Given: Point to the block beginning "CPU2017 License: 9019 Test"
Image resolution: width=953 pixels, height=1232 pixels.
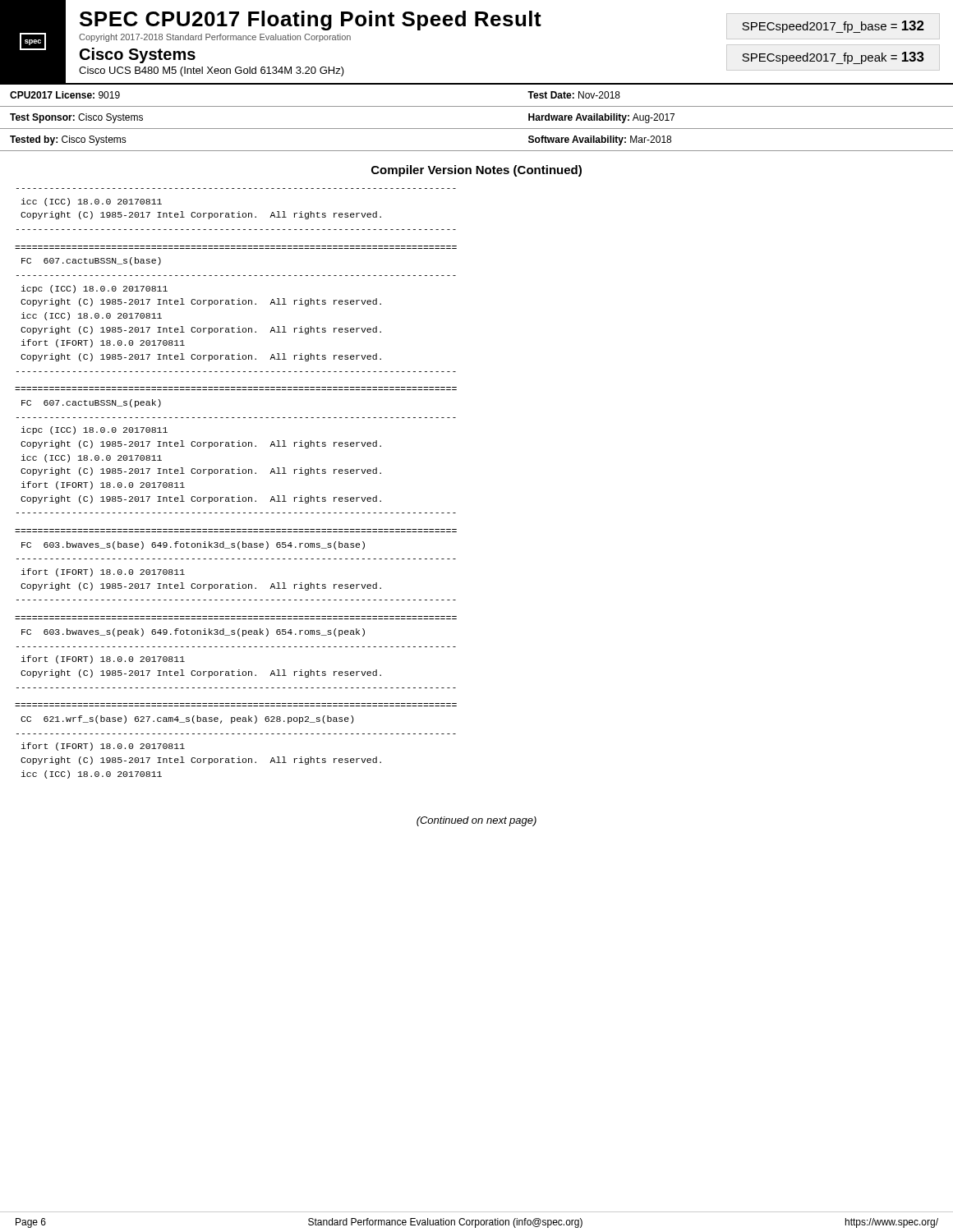Looking at the screenshot, I should (476, 95).
